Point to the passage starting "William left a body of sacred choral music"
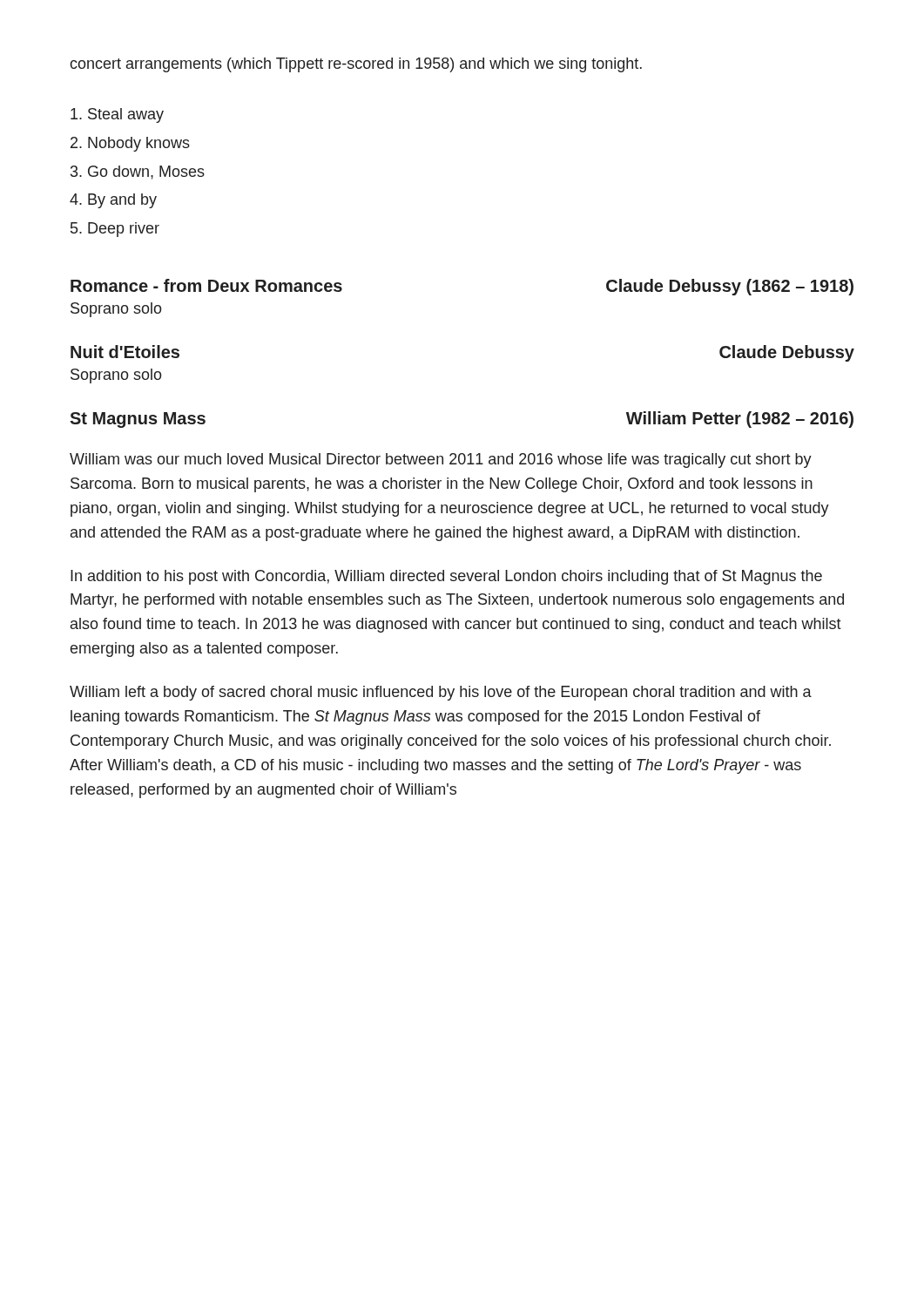924x1307 pixels. point(451,740)
